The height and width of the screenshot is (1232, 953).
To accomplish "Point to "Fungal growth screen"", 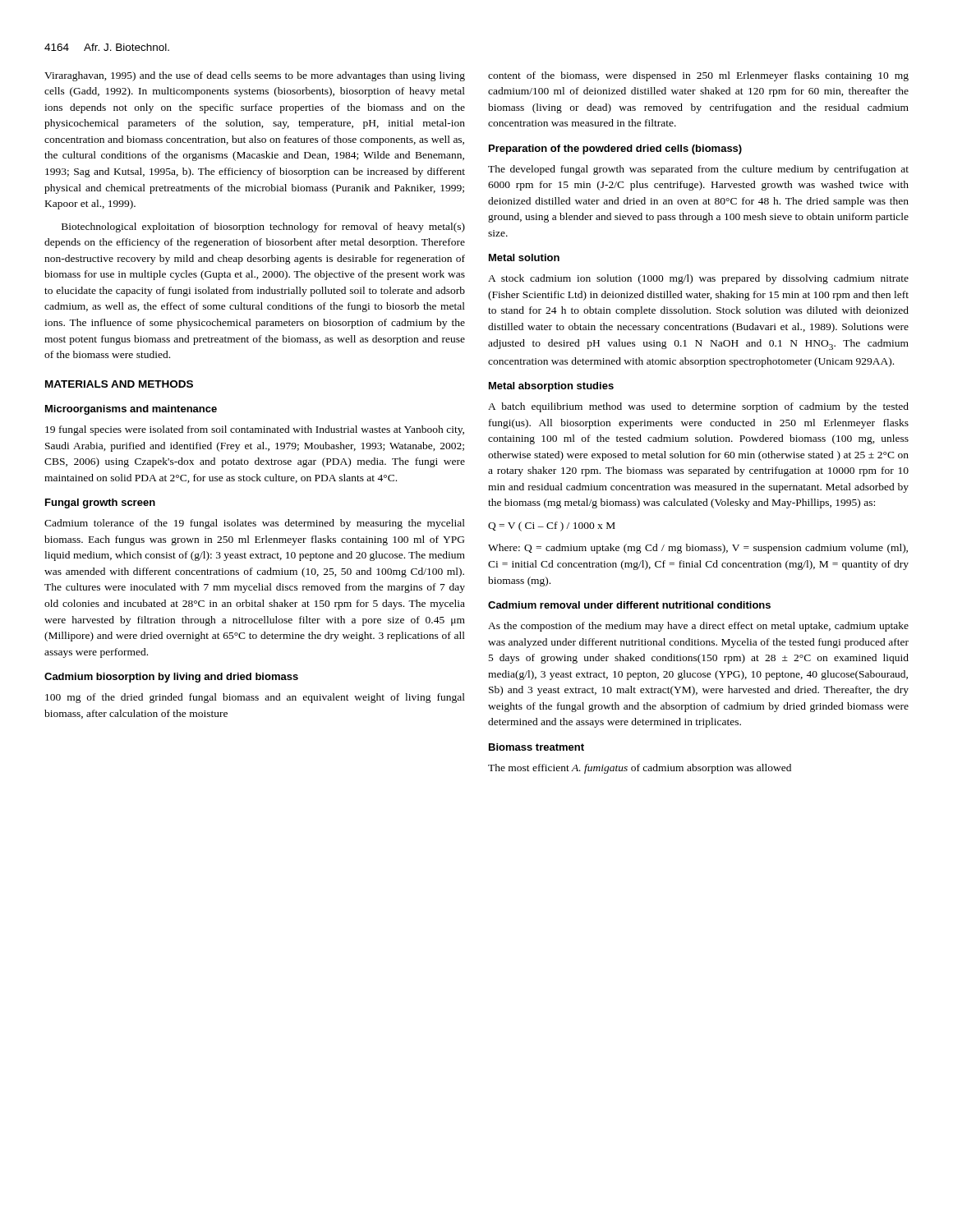I will (x=100, y=503).
